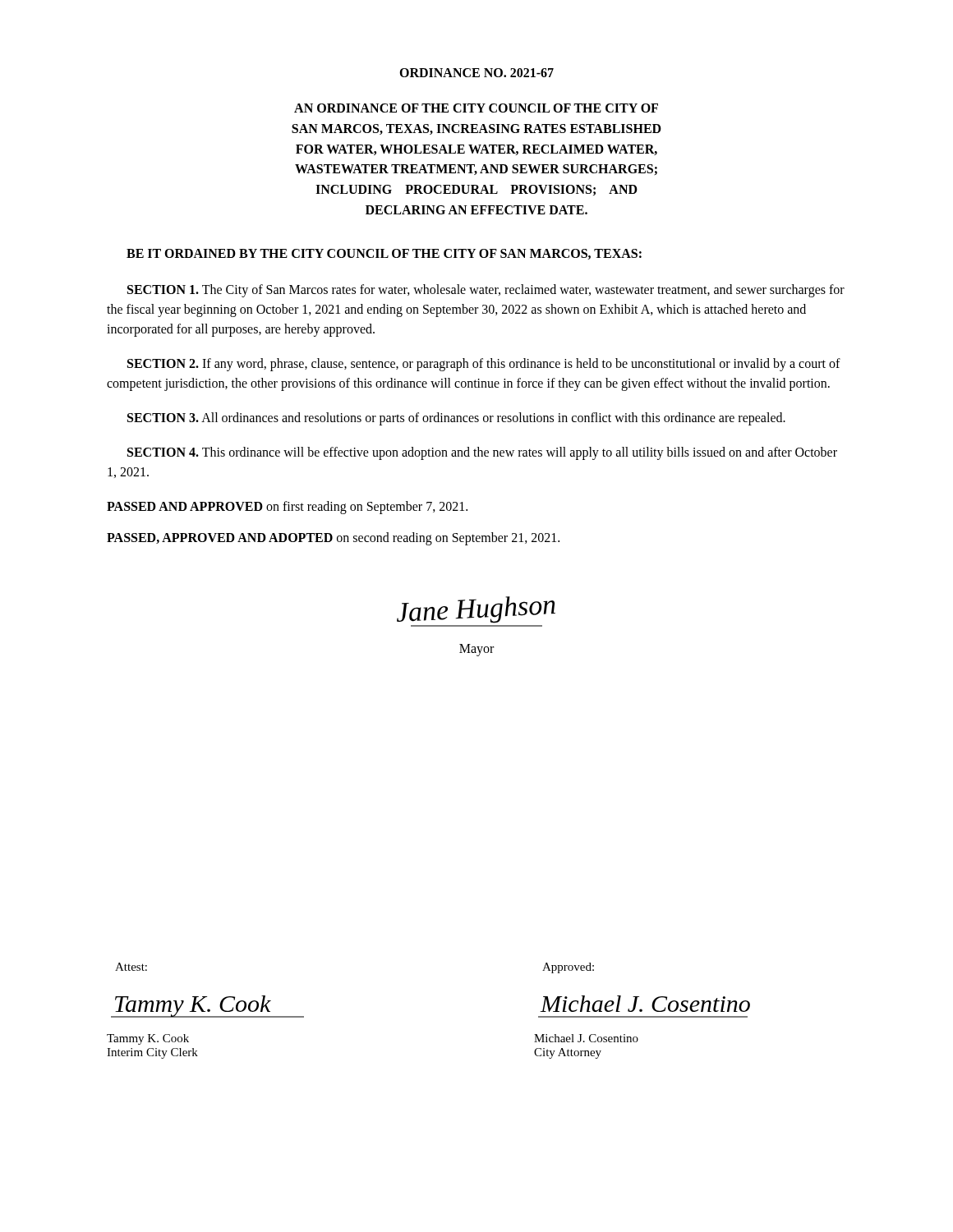Click on the text block containing "PASSED AND APPROVED on first reading on"

pos(288,506)
